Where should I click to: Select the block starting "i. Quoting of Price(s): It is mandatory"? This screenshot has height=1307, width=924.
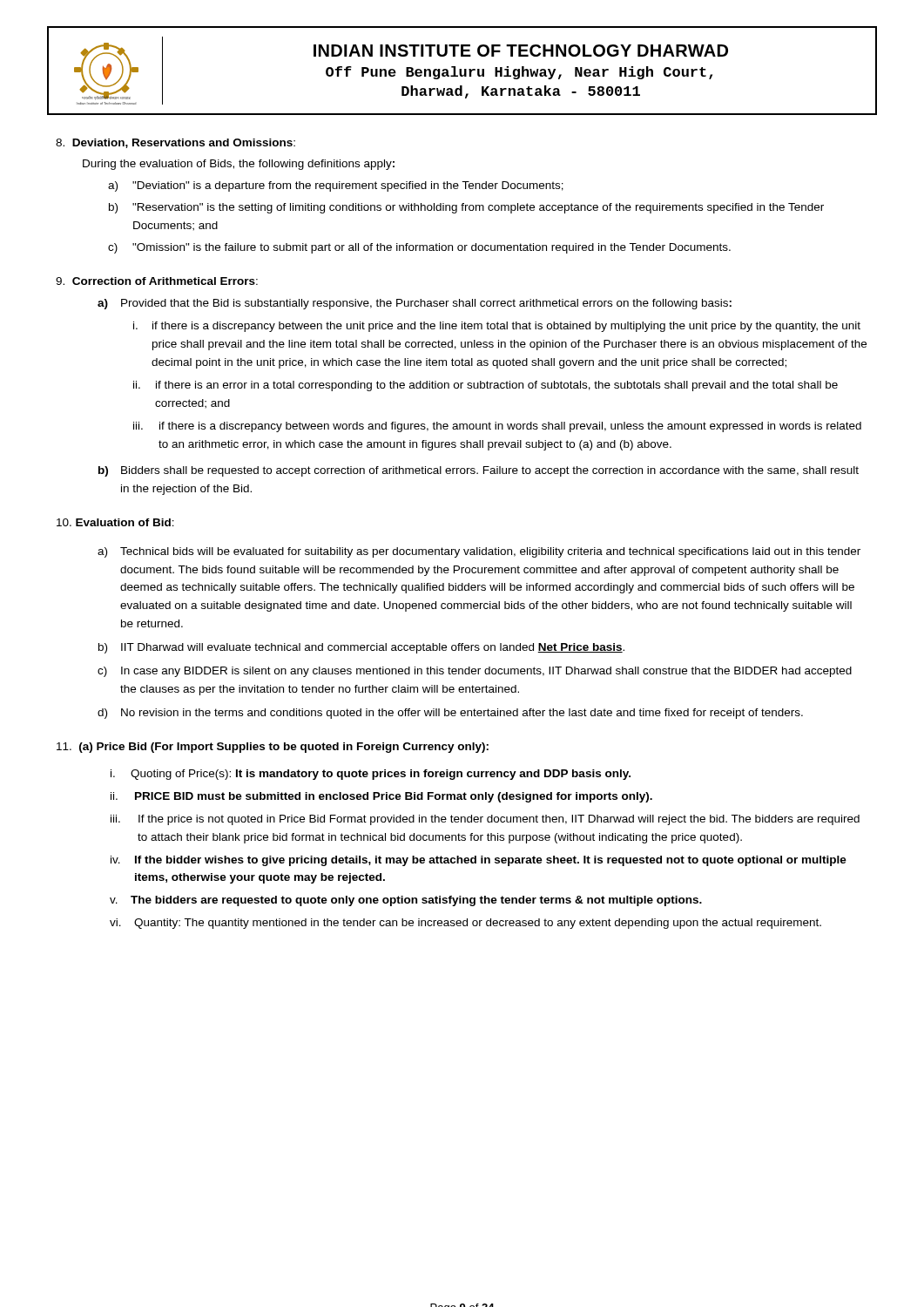click(x=489, y=774)
